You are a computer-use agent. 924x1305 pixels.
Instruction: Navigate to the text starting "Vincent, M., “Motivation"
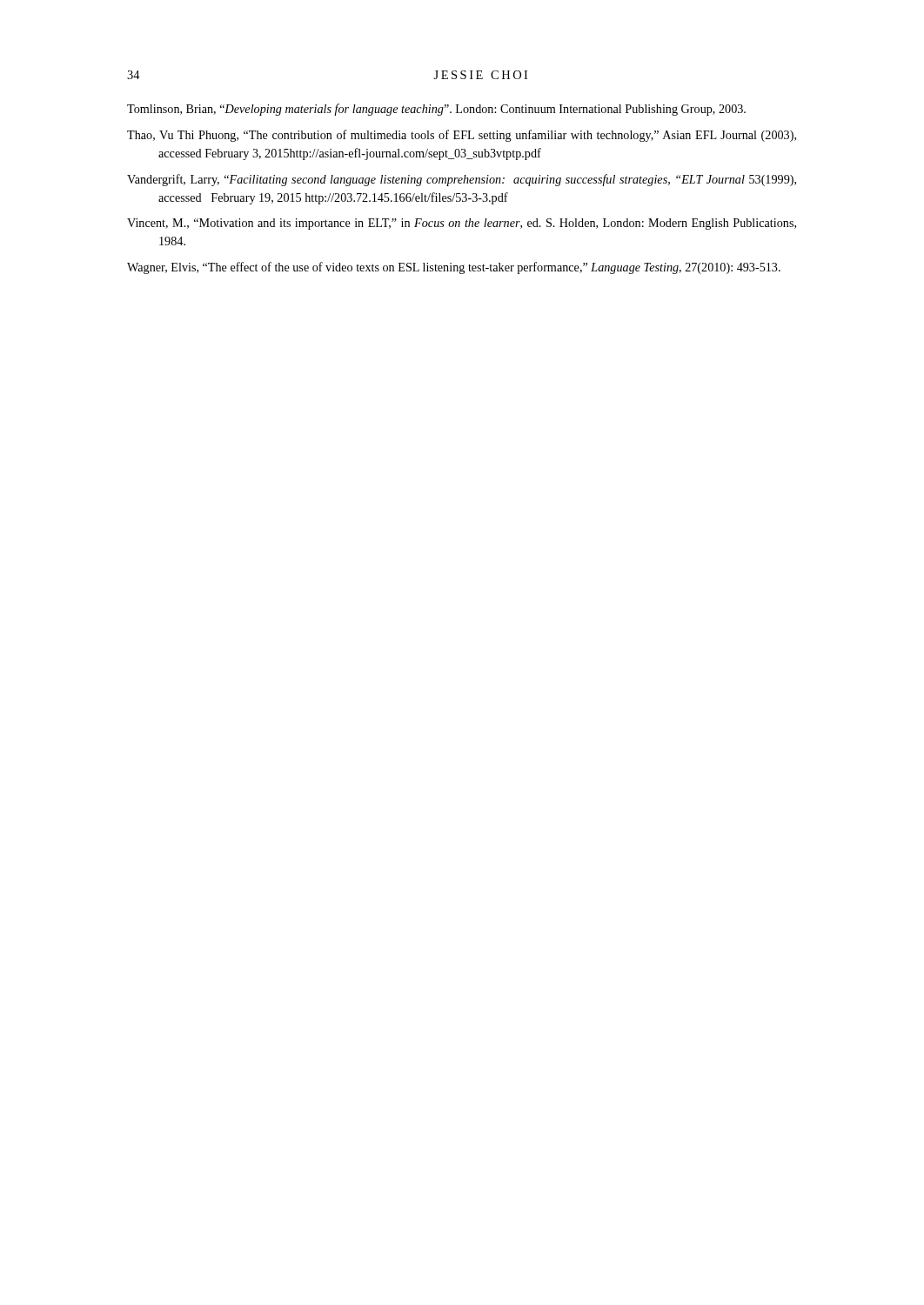pyautogui.click(x=462, y=232)
